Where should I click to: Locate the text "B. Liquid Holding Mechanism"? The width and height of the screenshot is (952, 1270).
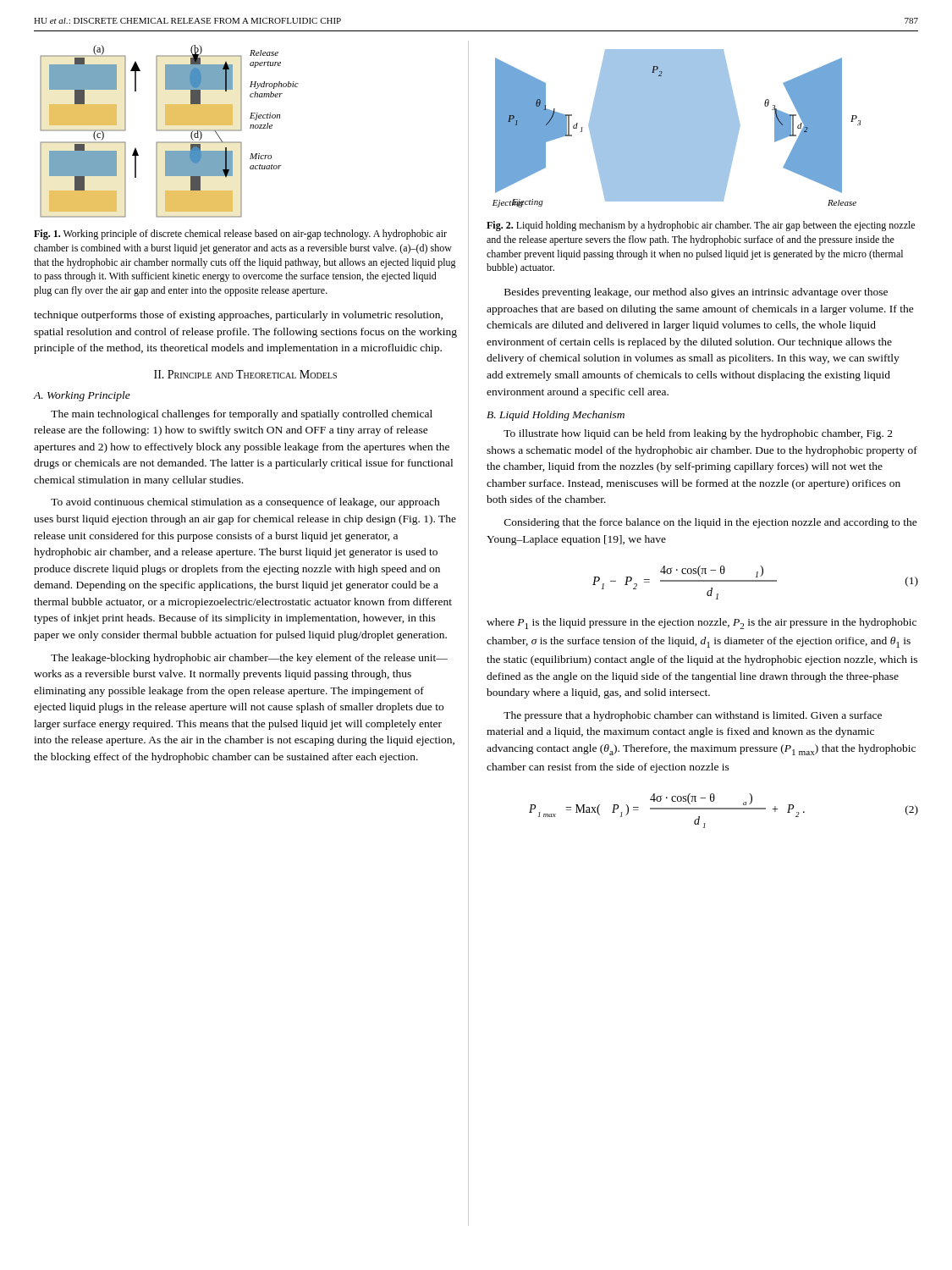tap(556, 415)
